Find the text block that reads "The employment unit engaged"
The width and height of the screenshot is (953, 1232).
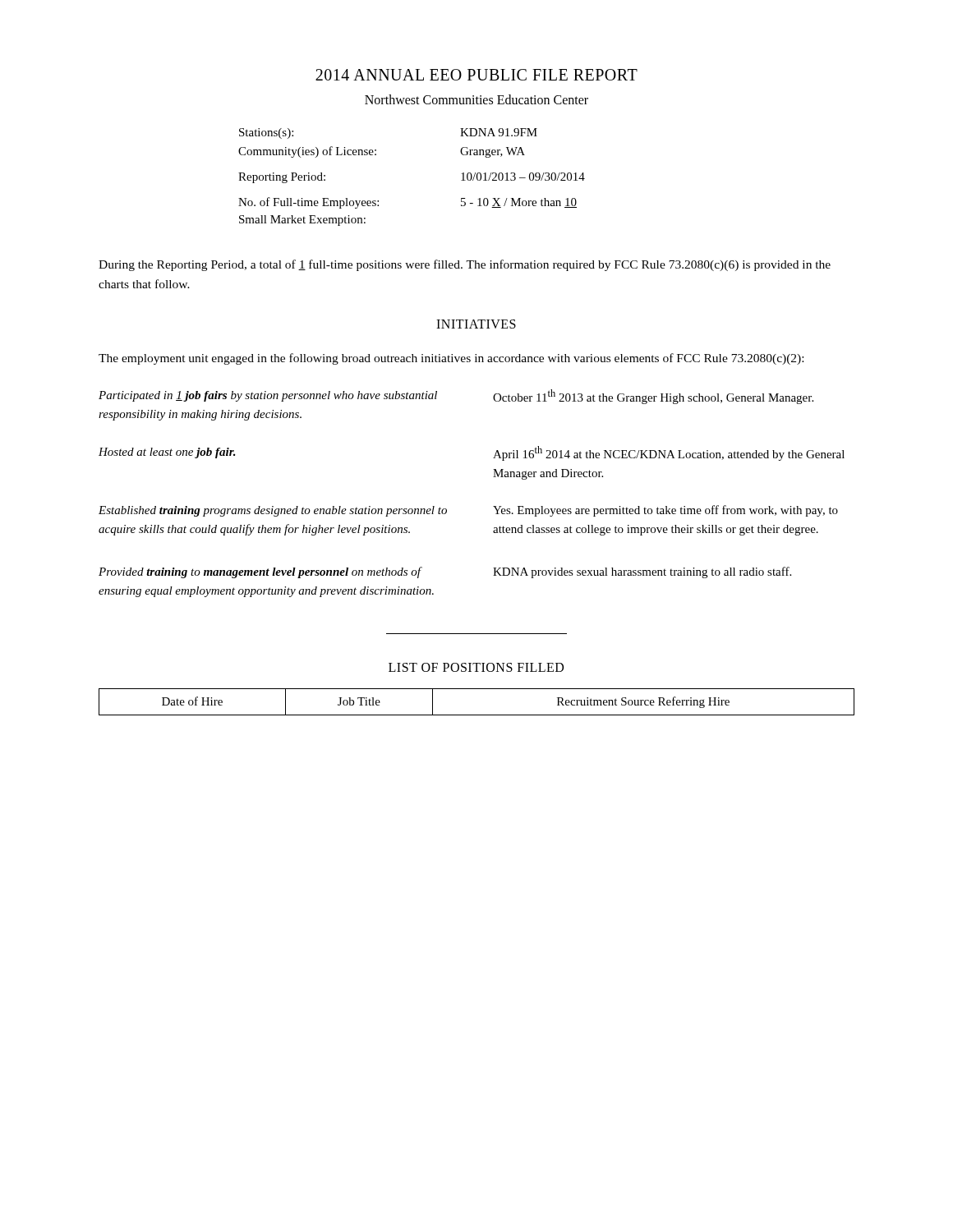coord(452,358)
